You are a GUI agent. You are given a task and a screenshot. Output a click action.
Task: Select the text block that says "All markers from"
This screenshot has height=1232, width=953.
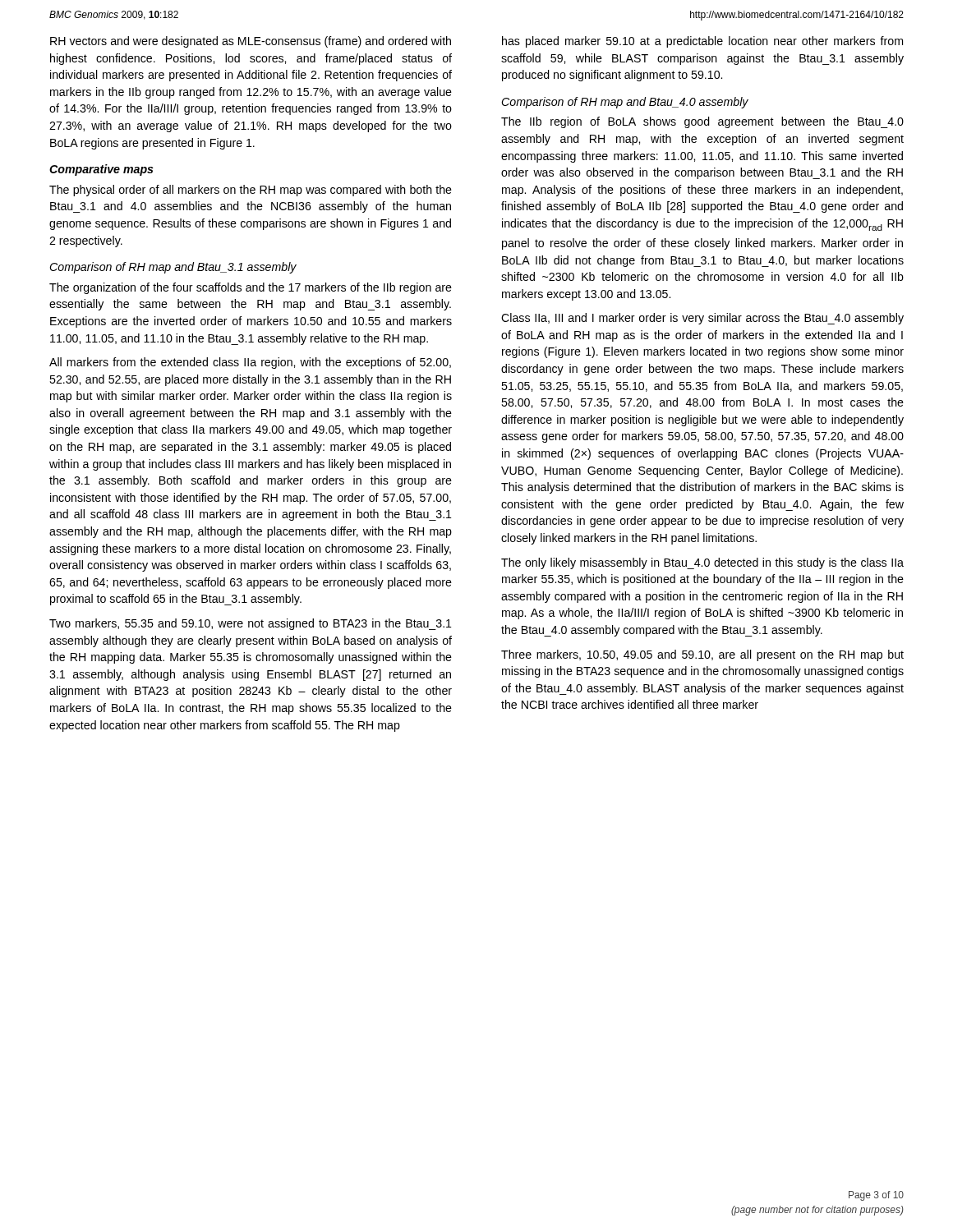click(251, 481)
